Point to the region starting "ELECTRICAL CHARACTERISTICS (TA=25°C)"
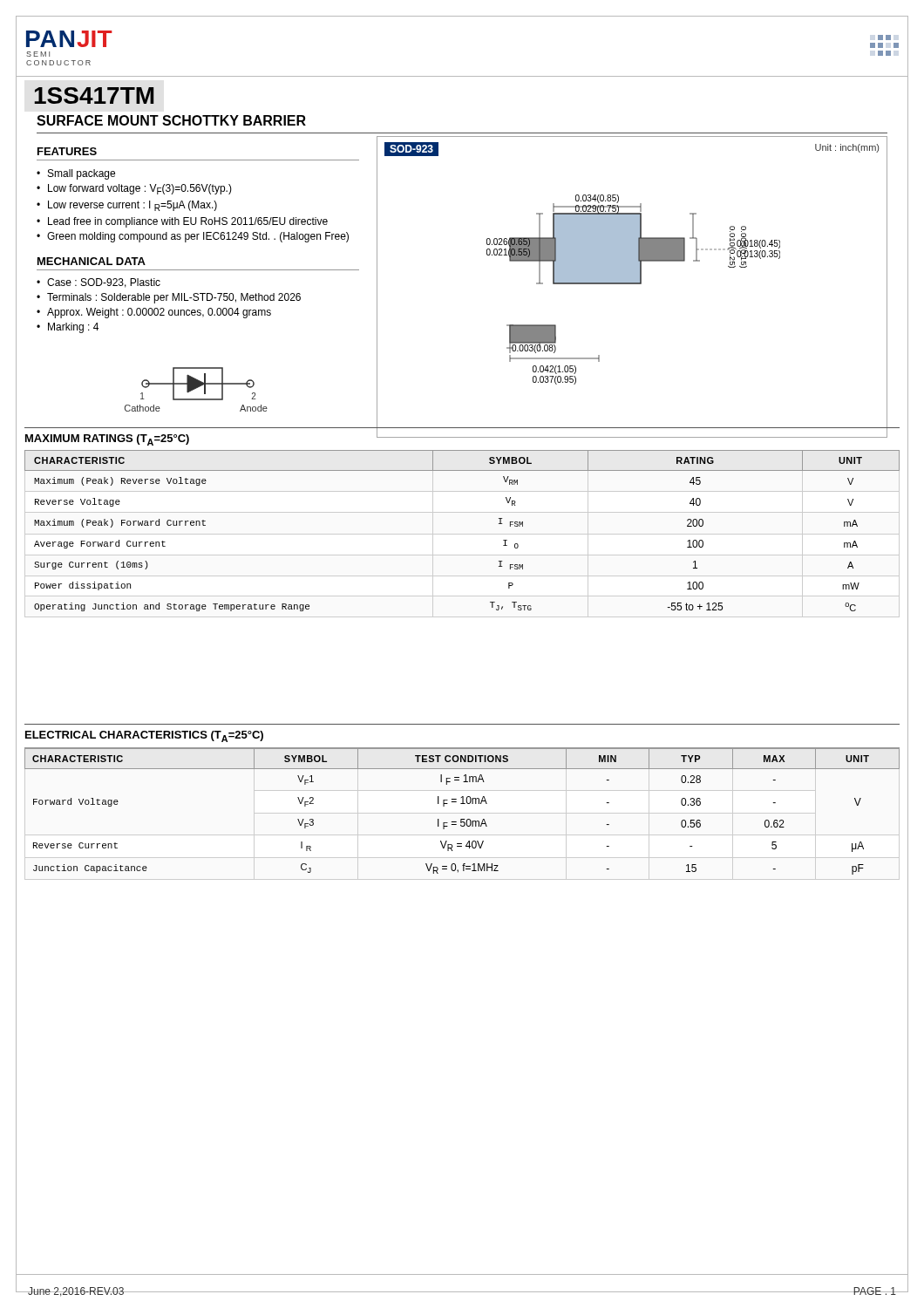924x1308 pixels. [x=462, y=736]
